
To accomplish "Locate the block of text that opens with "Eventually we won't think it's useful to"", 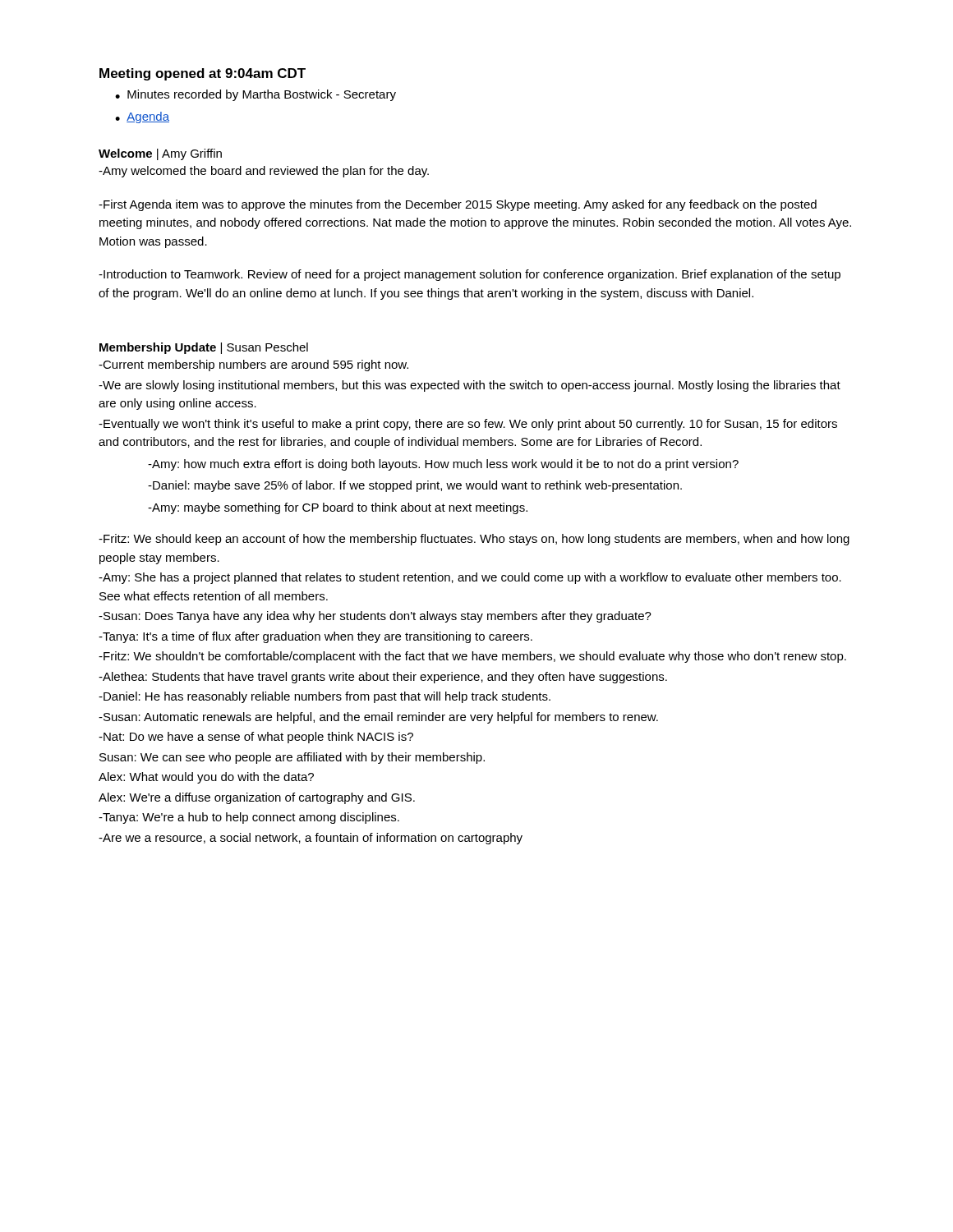I will click(x=468, y=432).
